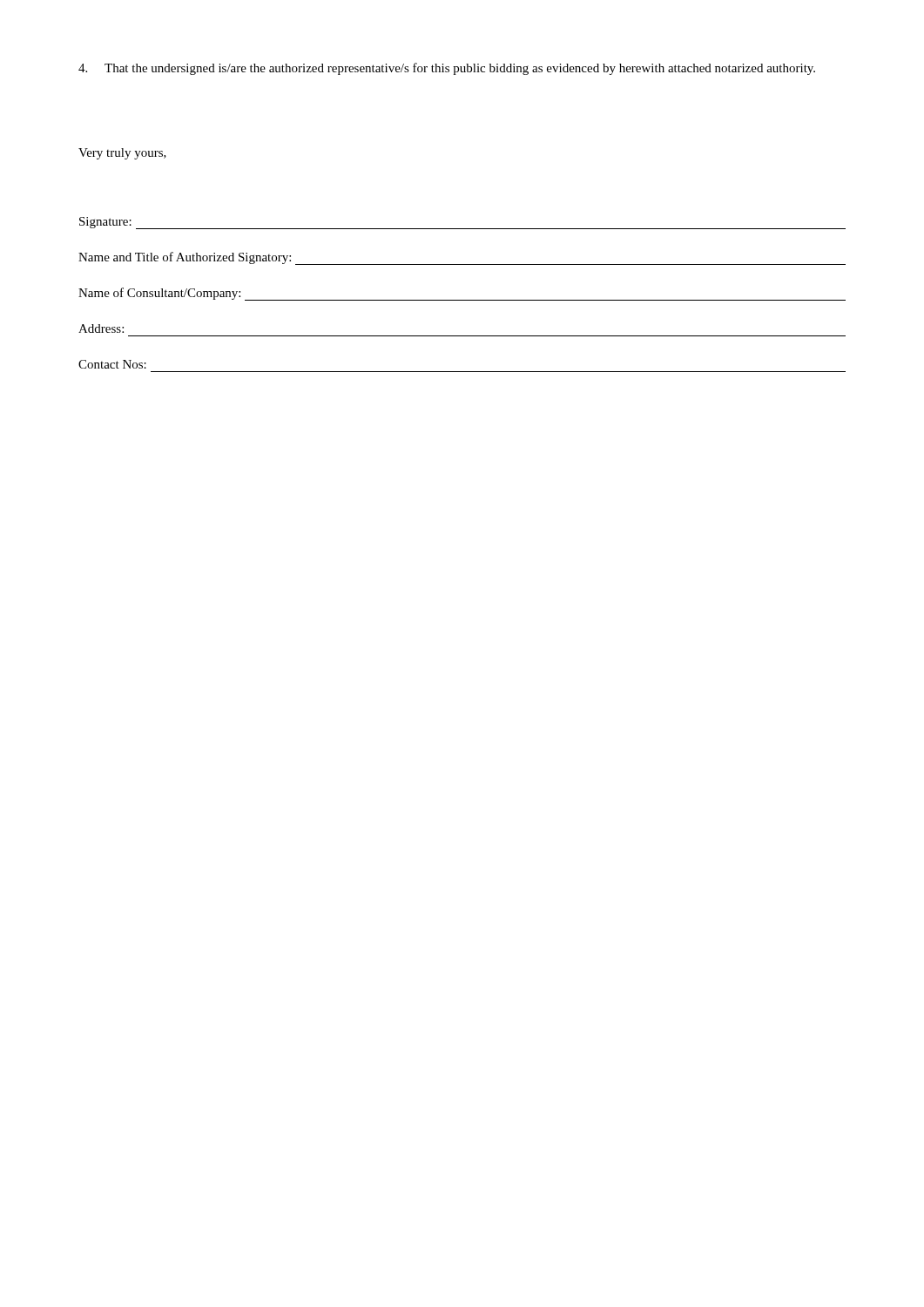The width and height of the screenshot is (924, 1307).
Task: Find the element starting "Very truly yours,"
Action: pos(122,152)
